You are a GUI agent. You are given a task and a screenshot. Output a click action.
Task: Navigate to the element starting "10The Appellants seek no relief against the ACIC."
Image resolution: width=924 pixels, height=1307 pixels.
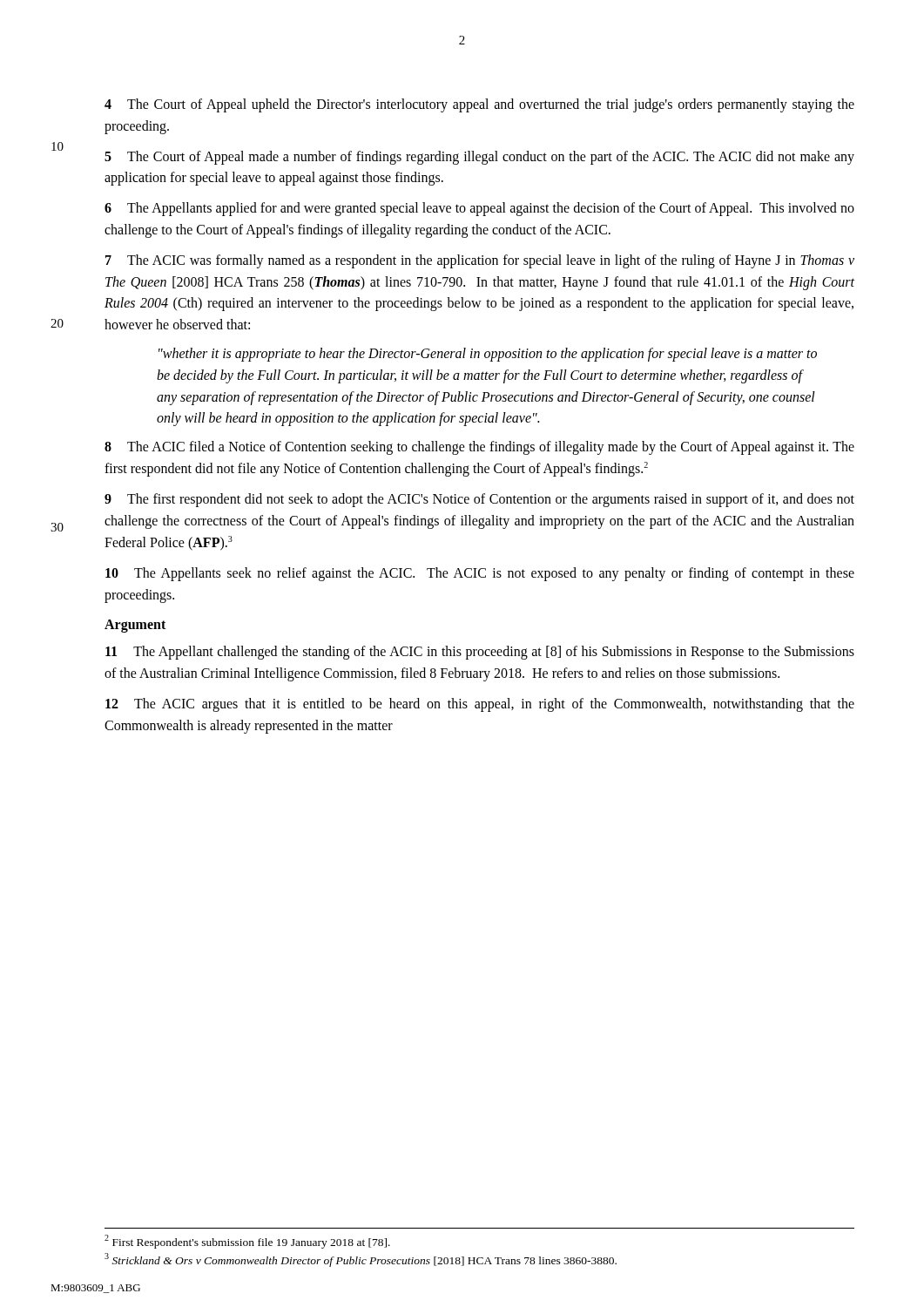tap(479, 584)
